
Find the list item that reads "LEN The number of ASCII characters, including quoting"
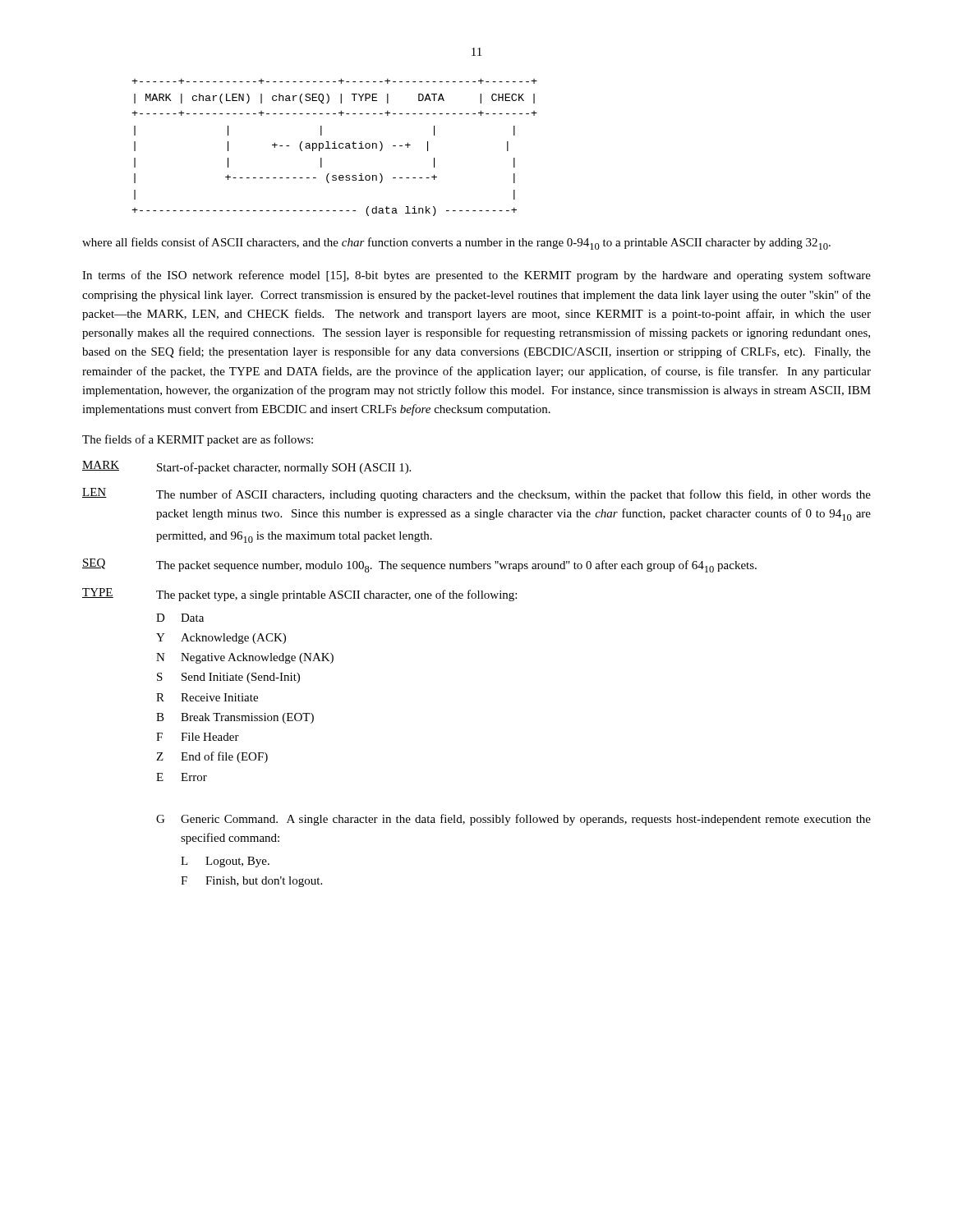(476, 517)
